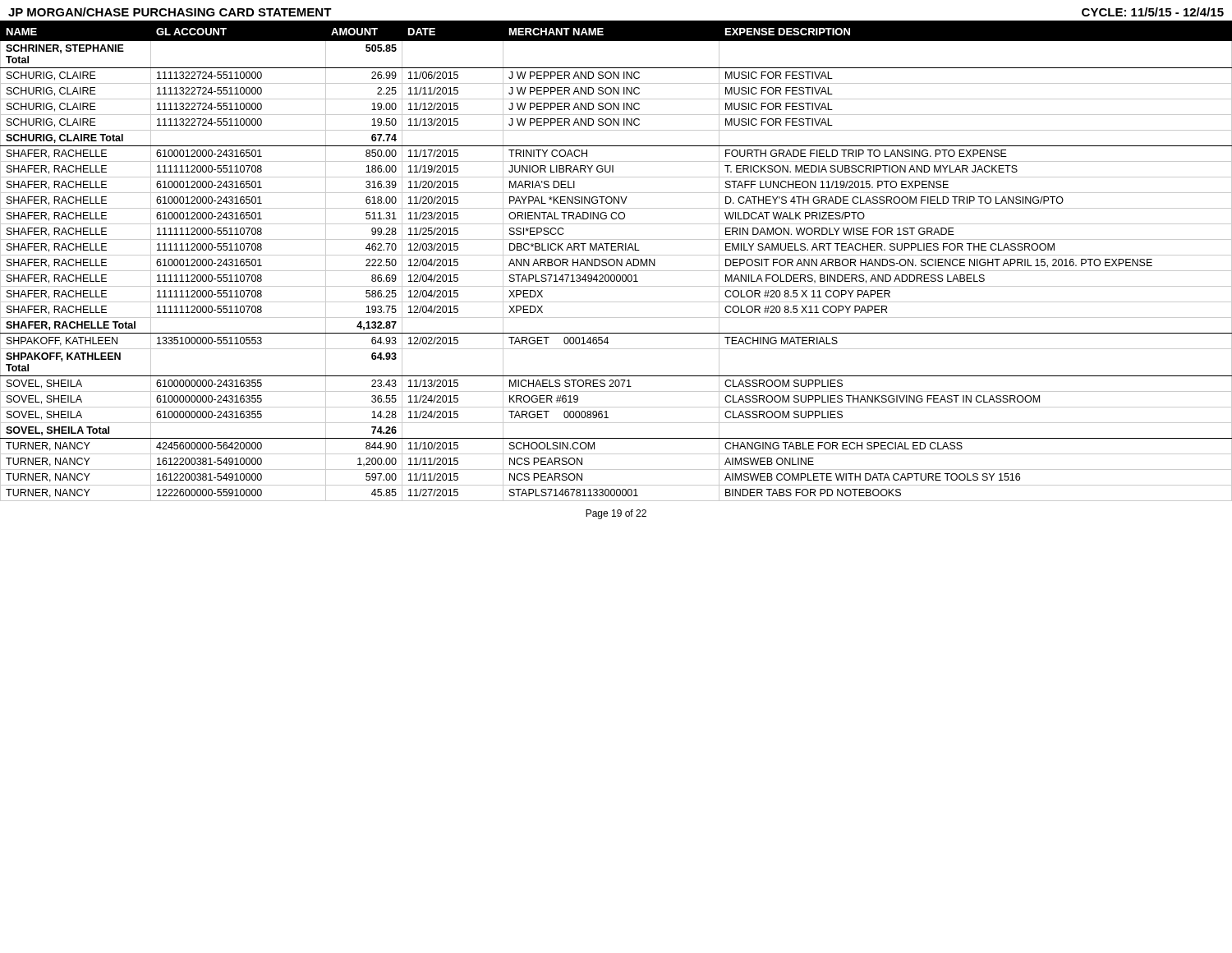Screen dimensions: 953x1232
Task: Click on the table containing "GL ACCOUNT"
Action: [x=616, y=262]
